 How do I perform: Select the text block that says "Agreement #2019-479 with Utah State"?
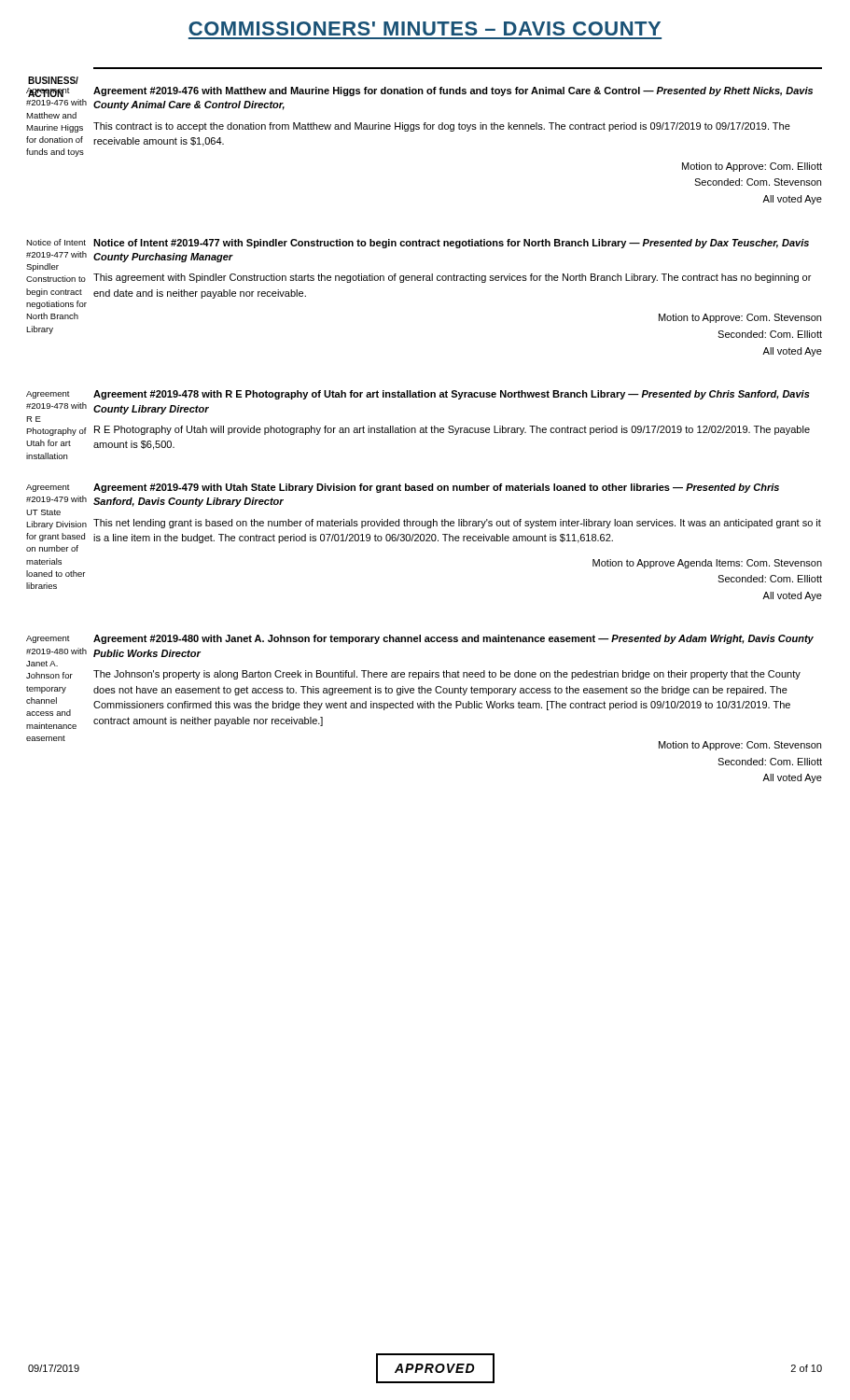[436, 494]
